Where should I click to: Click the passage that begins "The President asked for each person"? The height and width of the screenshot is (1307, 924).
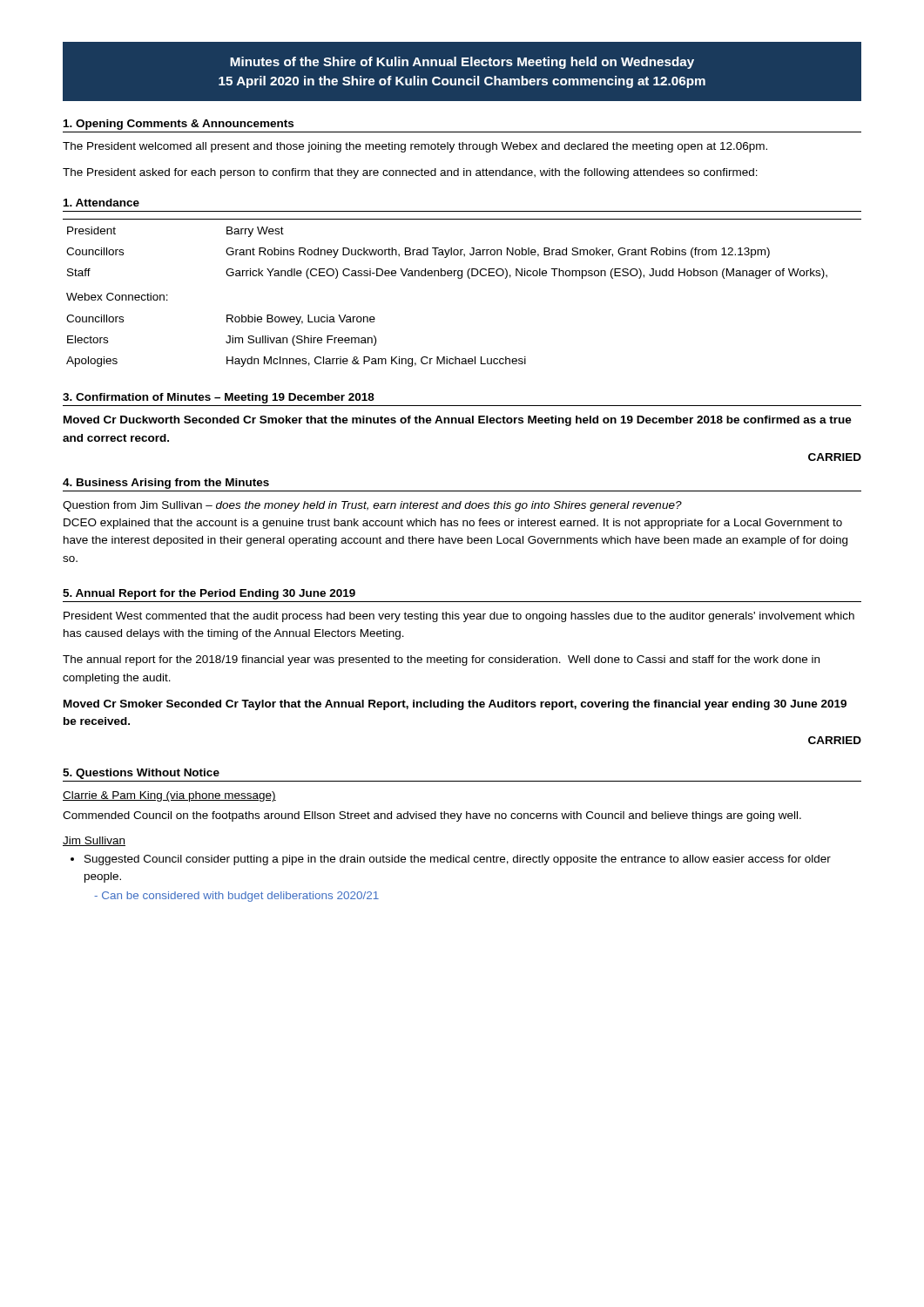(410, 172)
